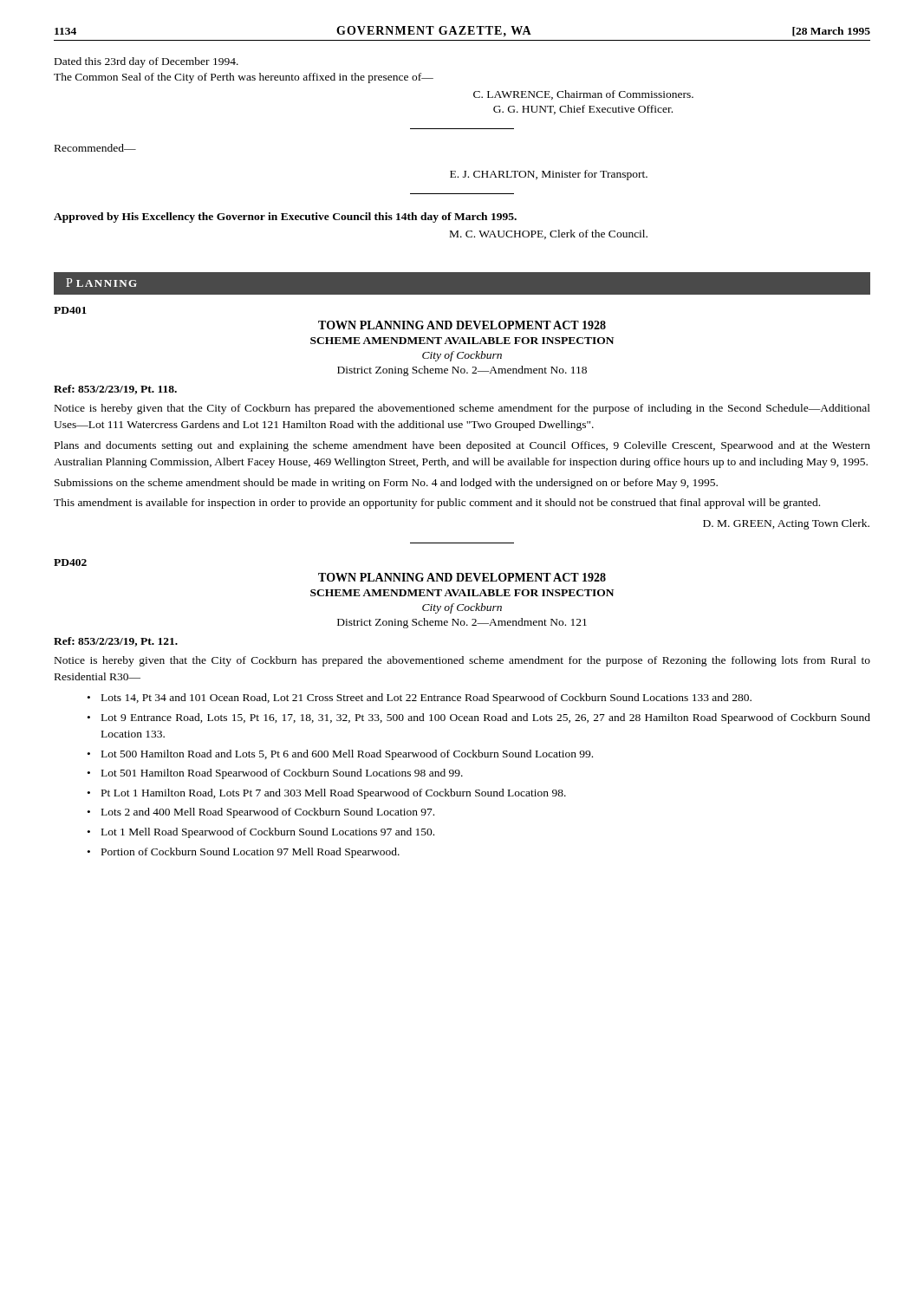Find the text starting "•Lot 9 Entrance Road, Lots"

pyautogui.click(x=478, y=725)
